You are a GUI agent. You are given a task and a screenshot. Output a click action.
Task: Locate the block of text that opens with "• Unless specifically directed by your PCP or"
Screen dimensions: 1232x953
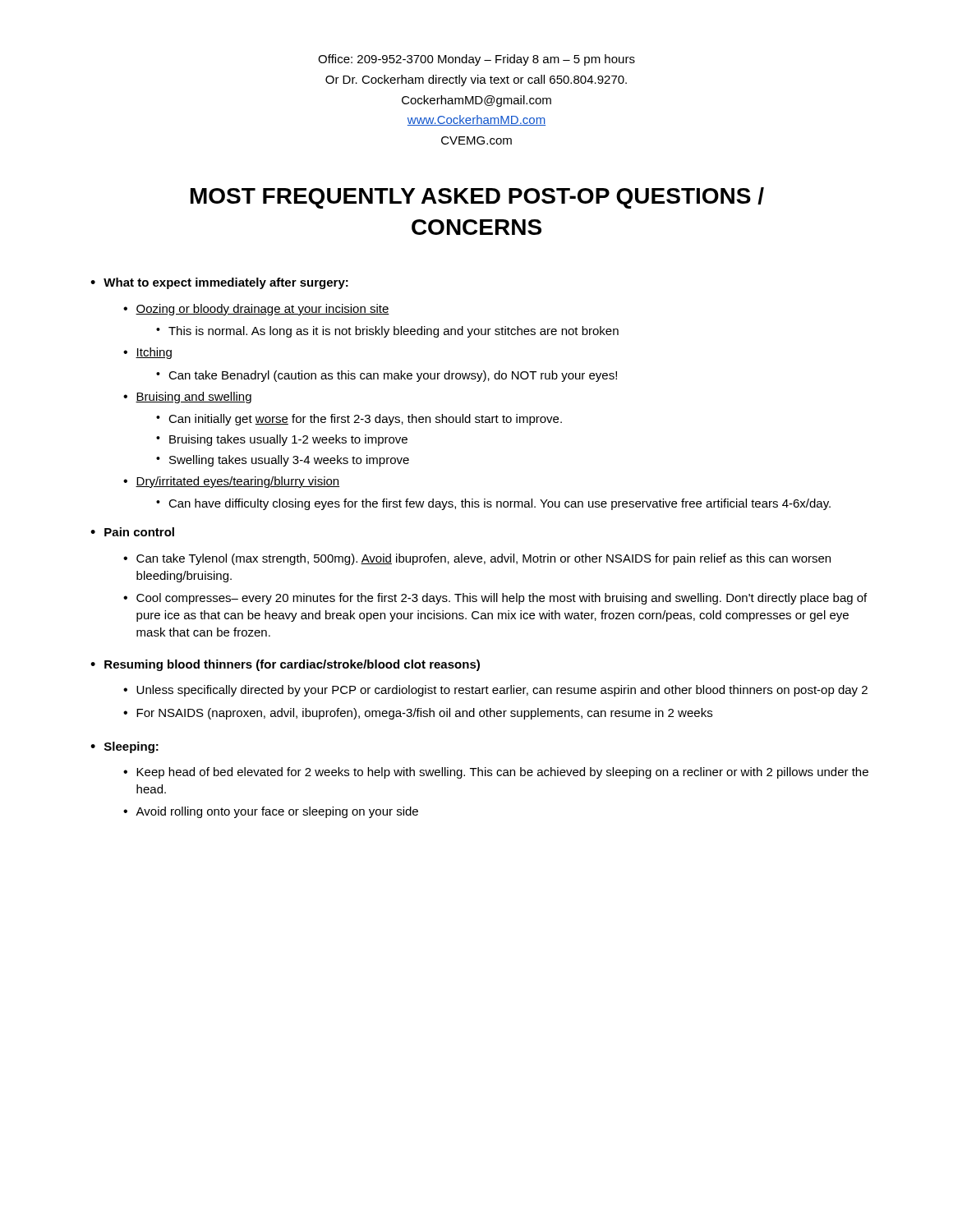[x=496, y=690]
